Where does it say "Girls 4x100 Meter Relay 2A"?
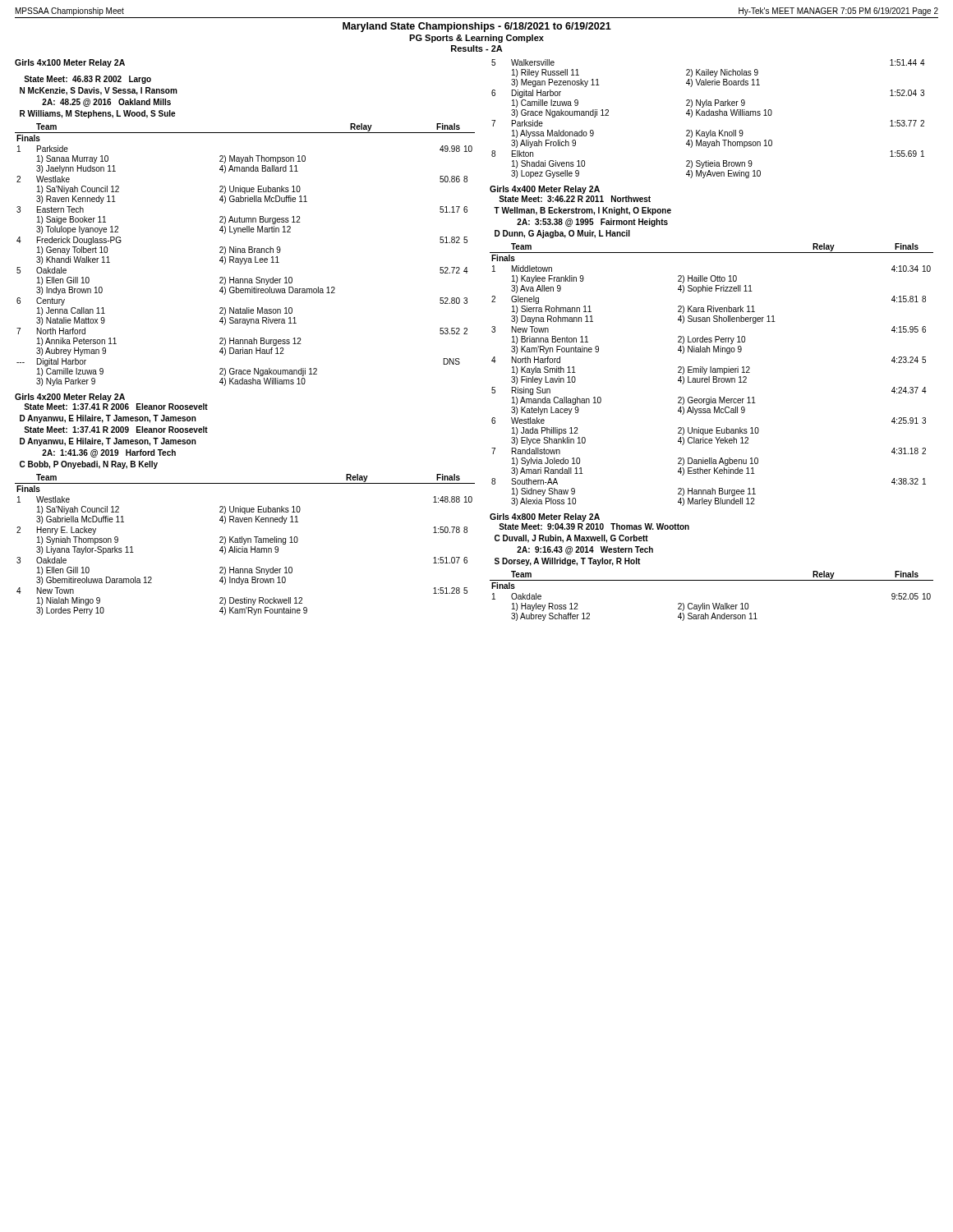This screenshot has height=1232, width=953. (x=70, y=63)
